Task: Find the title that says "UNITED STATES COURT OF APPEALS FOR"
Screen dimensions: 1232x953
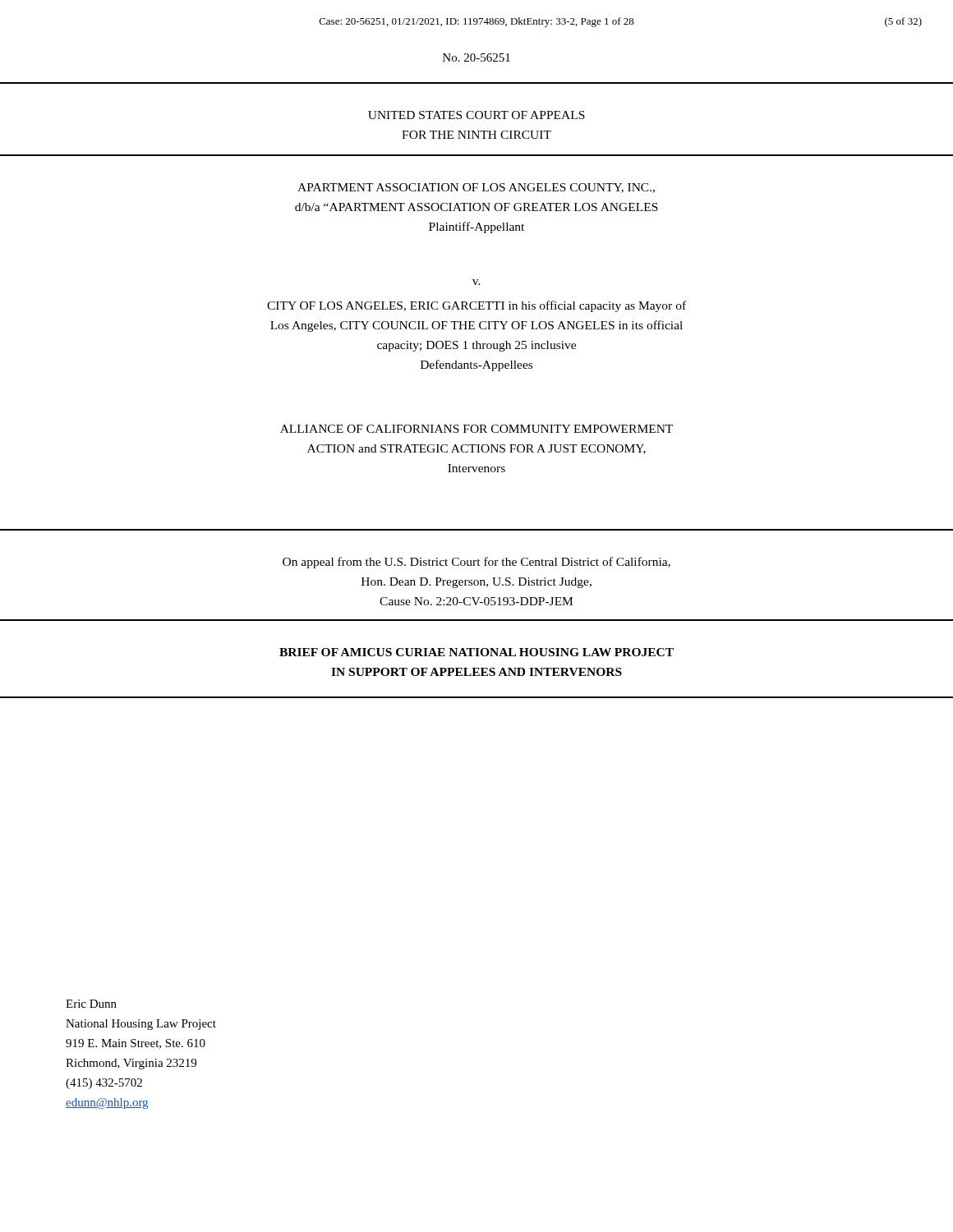Action: tap(476, 124)
